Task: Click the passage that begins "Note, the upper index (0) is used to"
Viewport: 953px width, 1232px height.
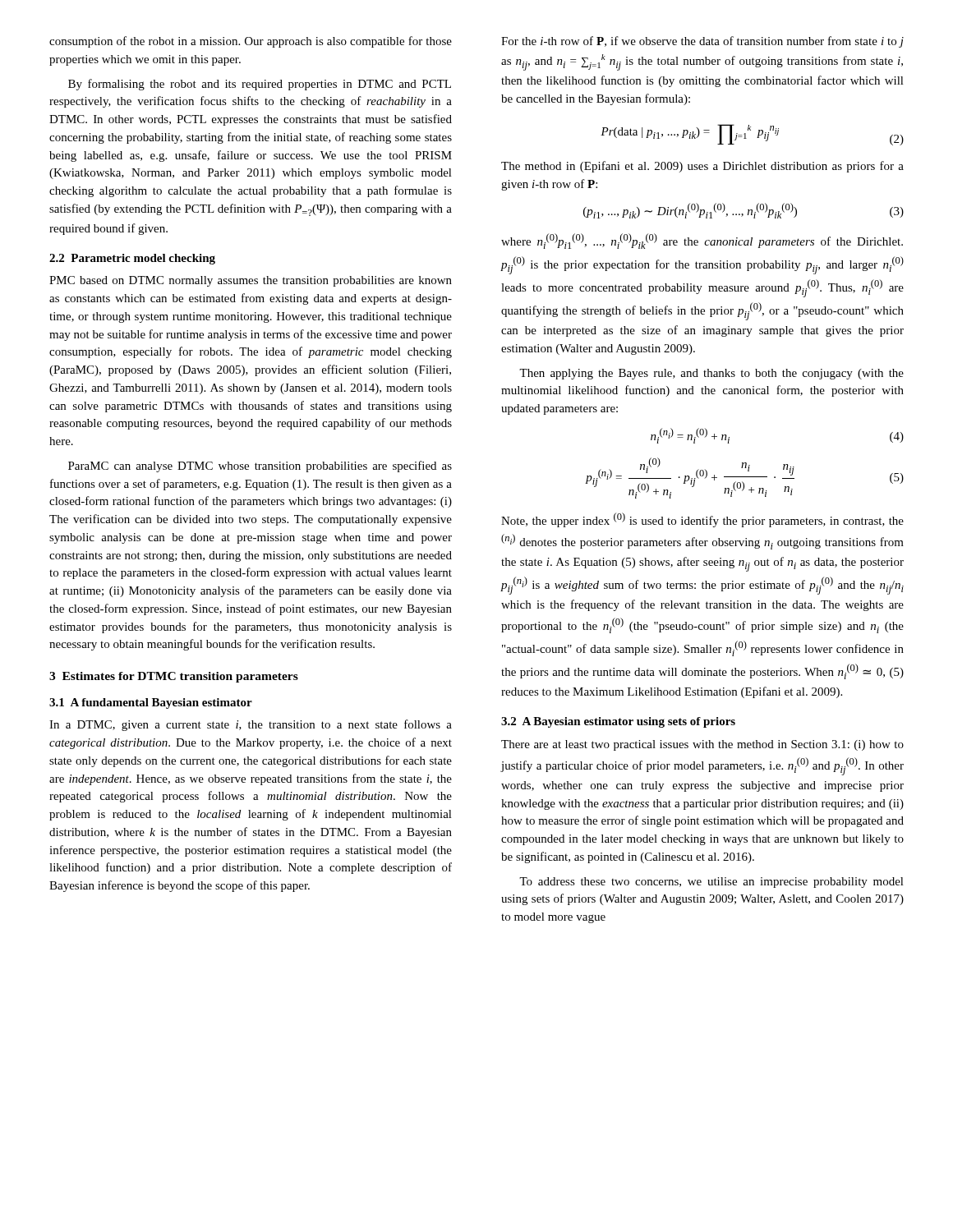Action: pyautogui.click(x=702, y=606)
